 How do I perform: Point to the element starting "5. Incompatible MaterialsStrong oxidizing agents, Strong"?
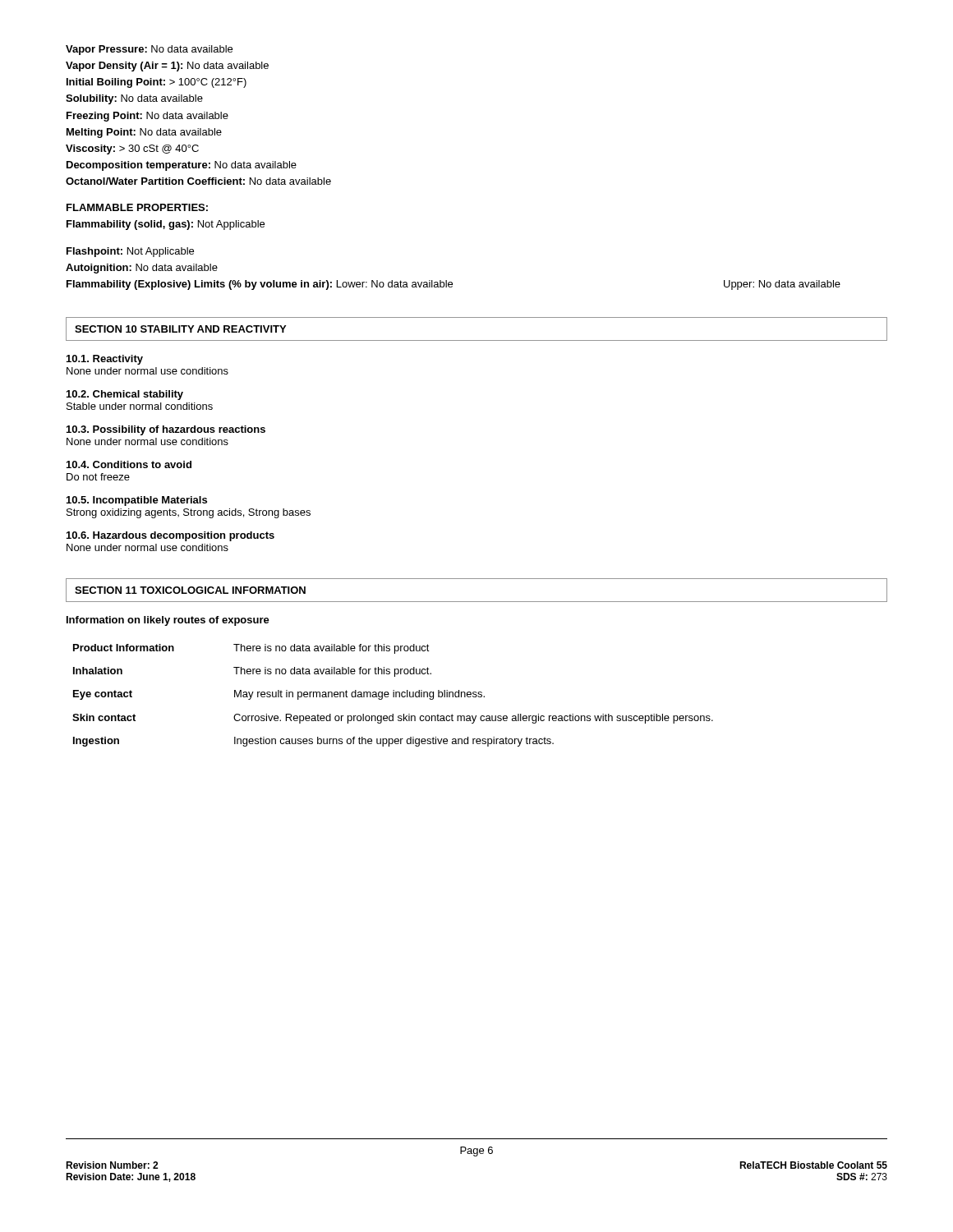tap(137, 501)
